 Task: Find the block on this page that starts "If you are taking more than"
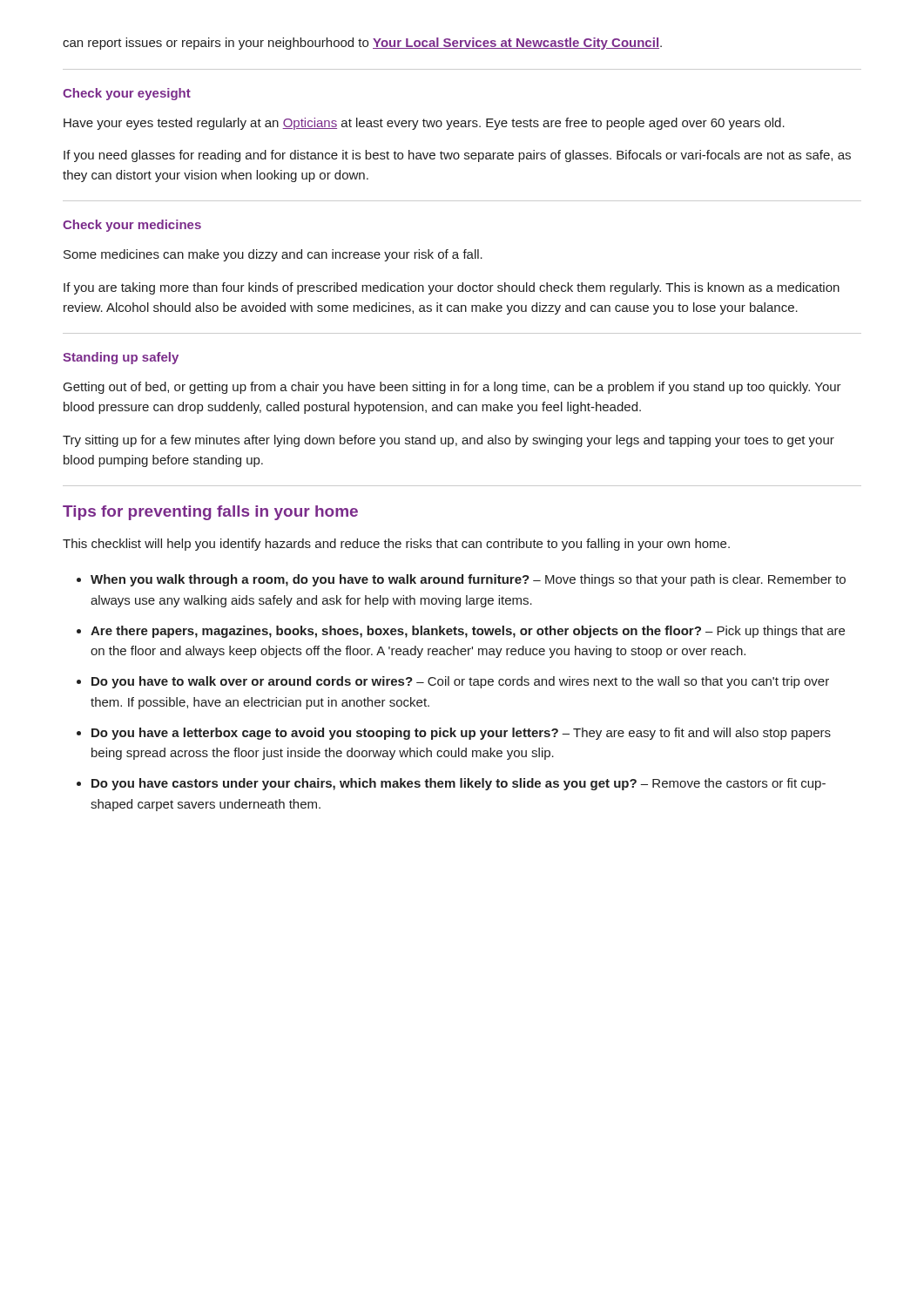[451, 297]
